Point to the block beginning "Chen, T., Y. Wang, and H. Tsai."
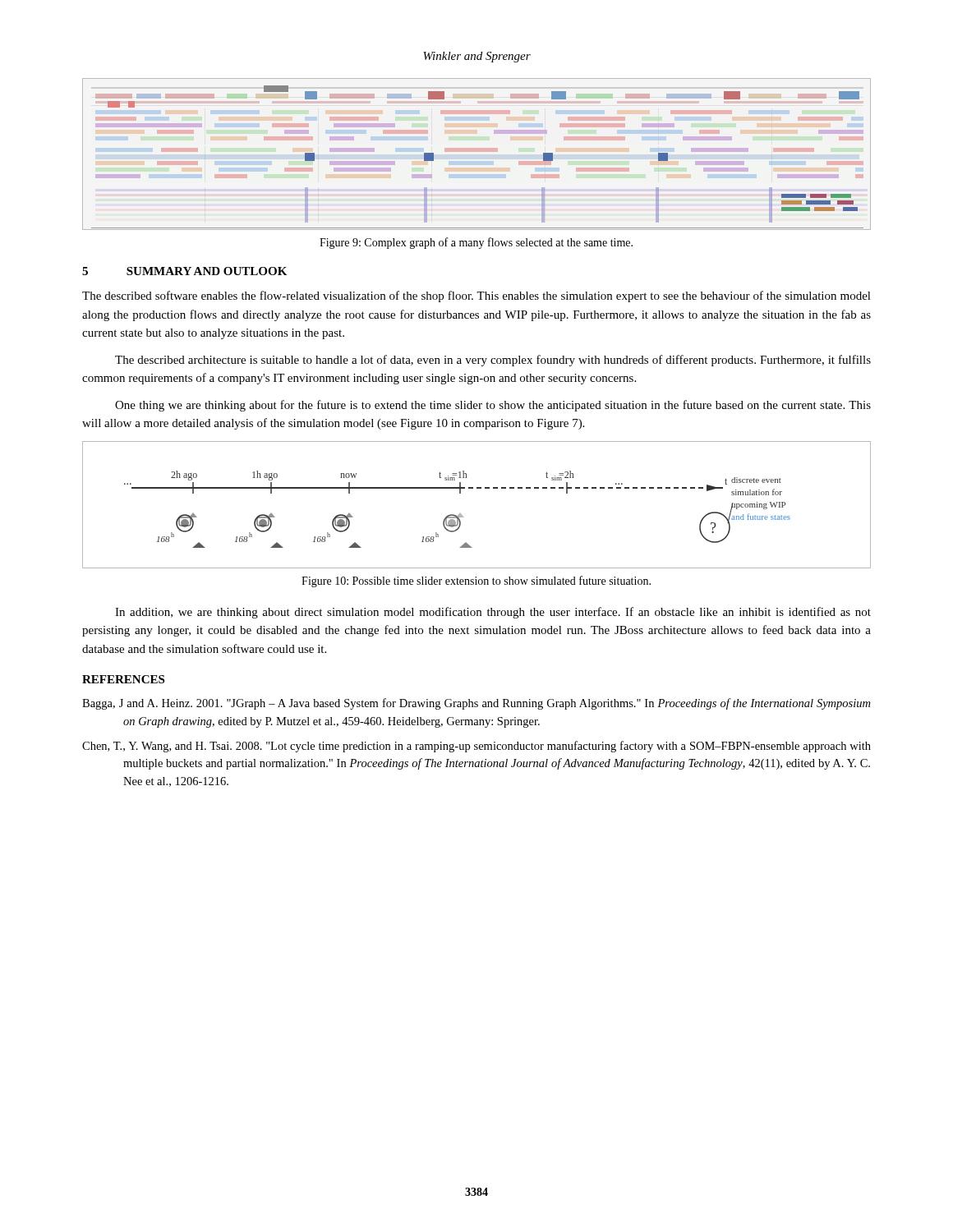 point(476,763)
